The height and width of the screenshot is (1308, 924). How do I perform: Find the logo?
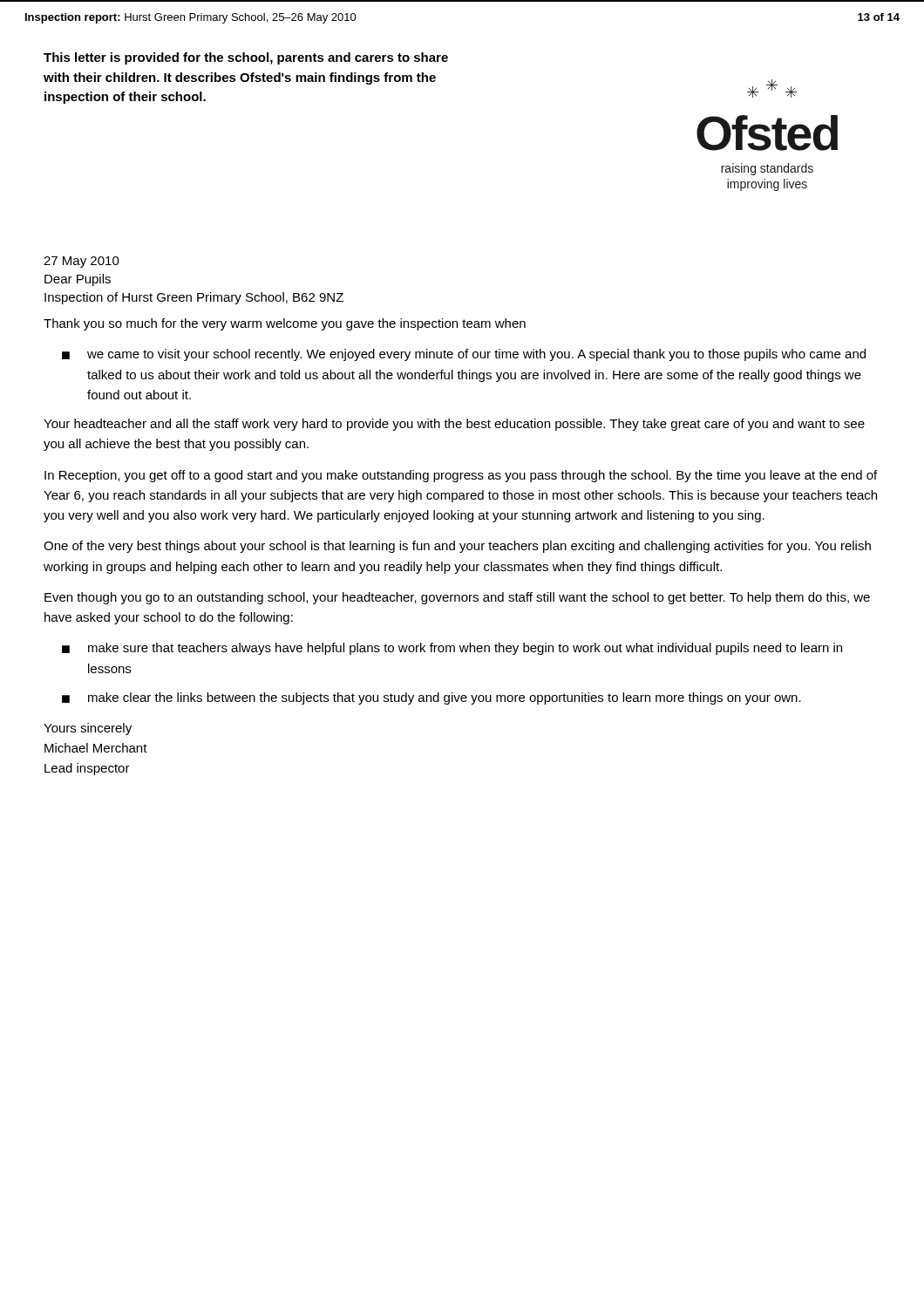click(767, 150)
